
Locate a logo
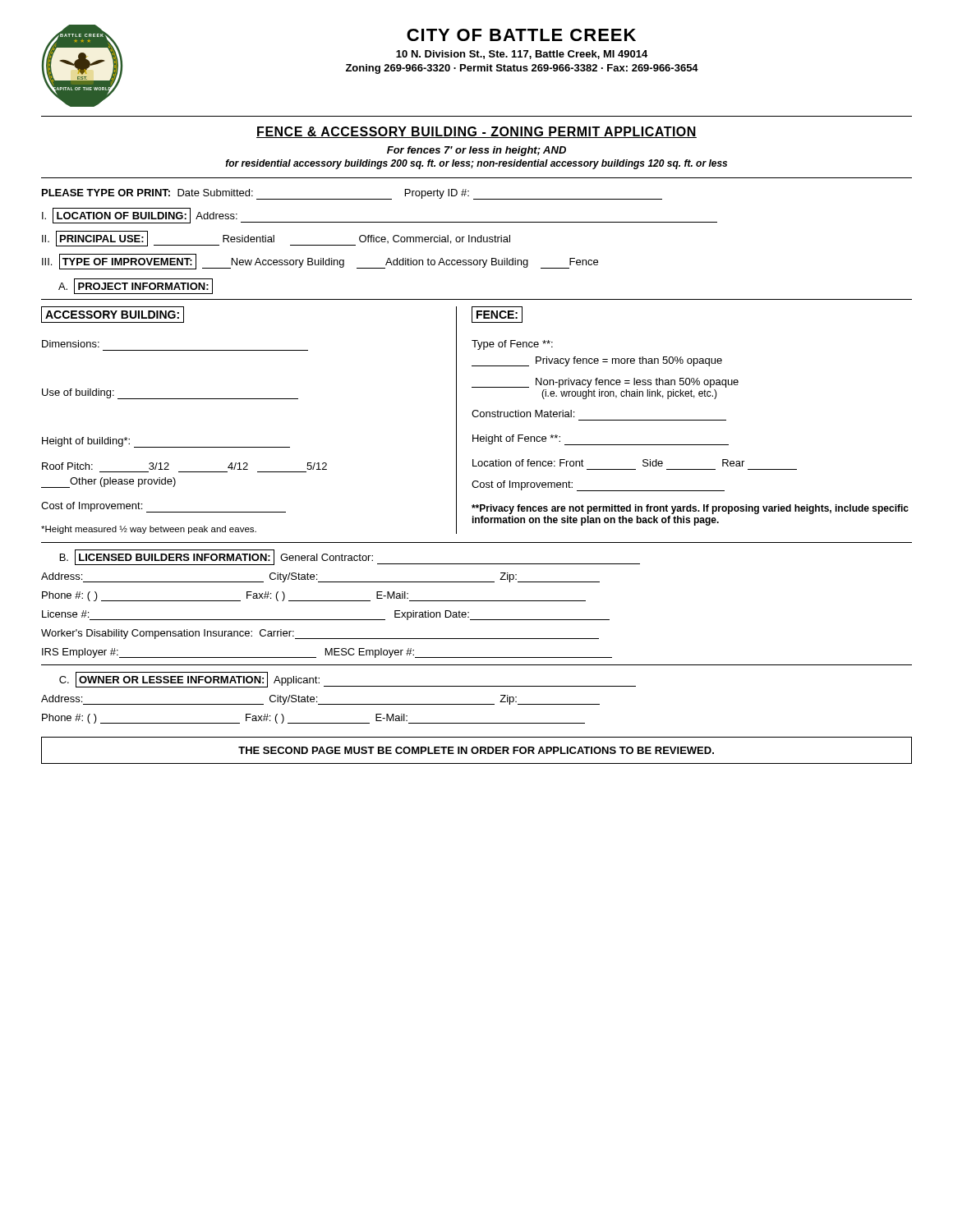[x=86, y=67]
